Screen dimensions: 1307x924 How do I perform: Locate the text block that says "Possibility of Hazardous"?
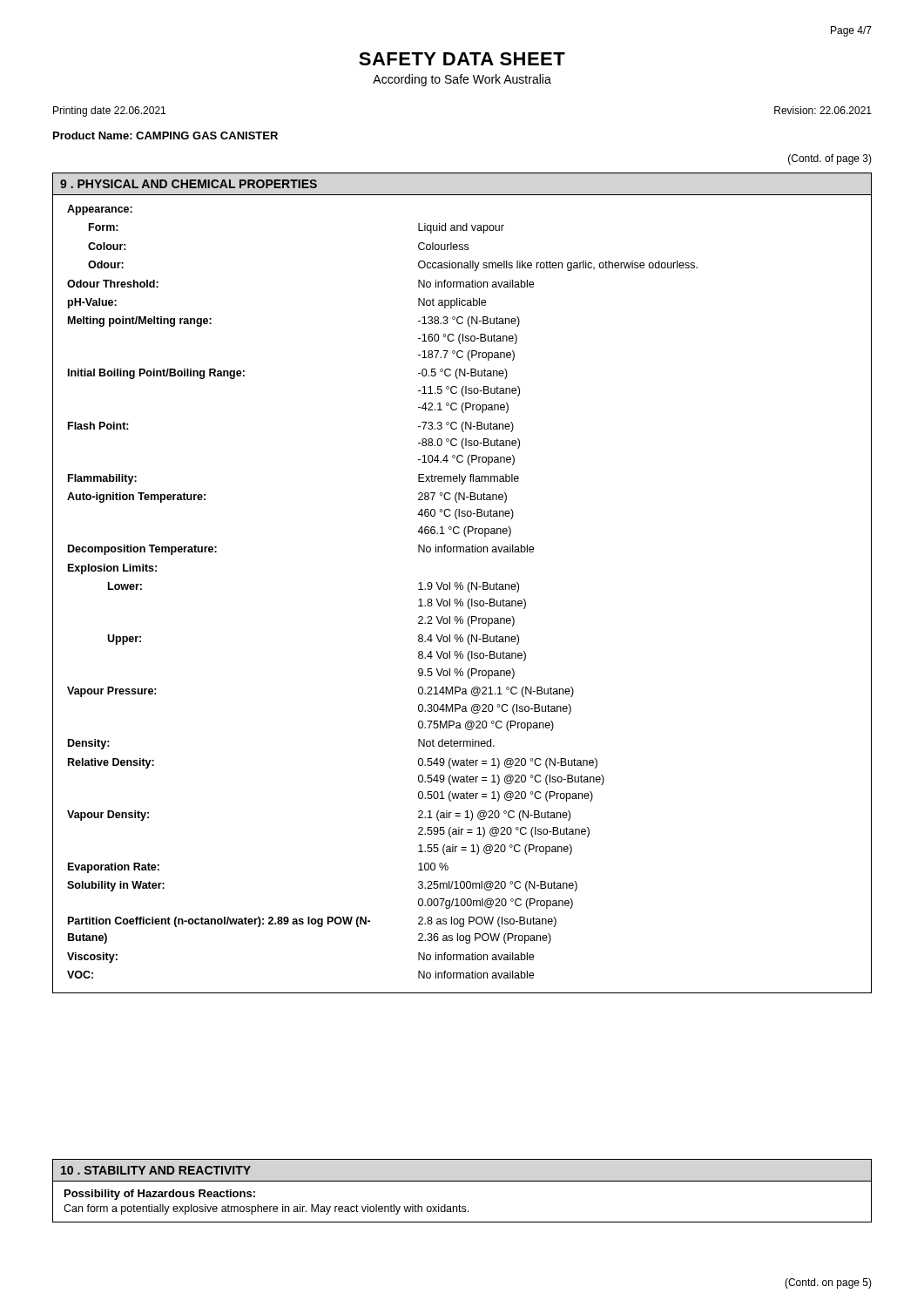point(160,1193)
